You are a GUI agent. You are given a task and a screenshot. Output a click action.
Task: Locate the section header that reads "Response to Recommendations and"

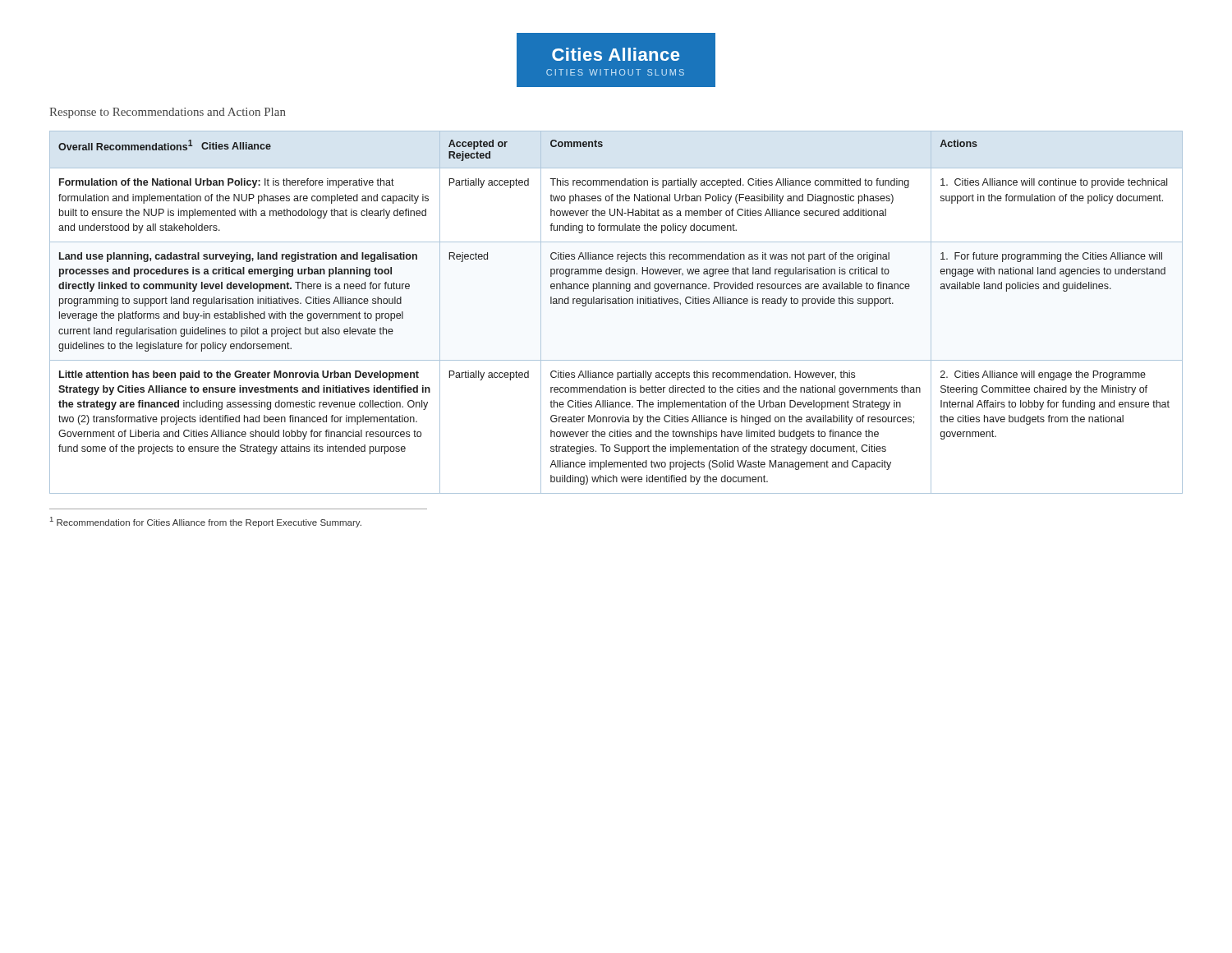pyautogui.click(x=167, y=112)
